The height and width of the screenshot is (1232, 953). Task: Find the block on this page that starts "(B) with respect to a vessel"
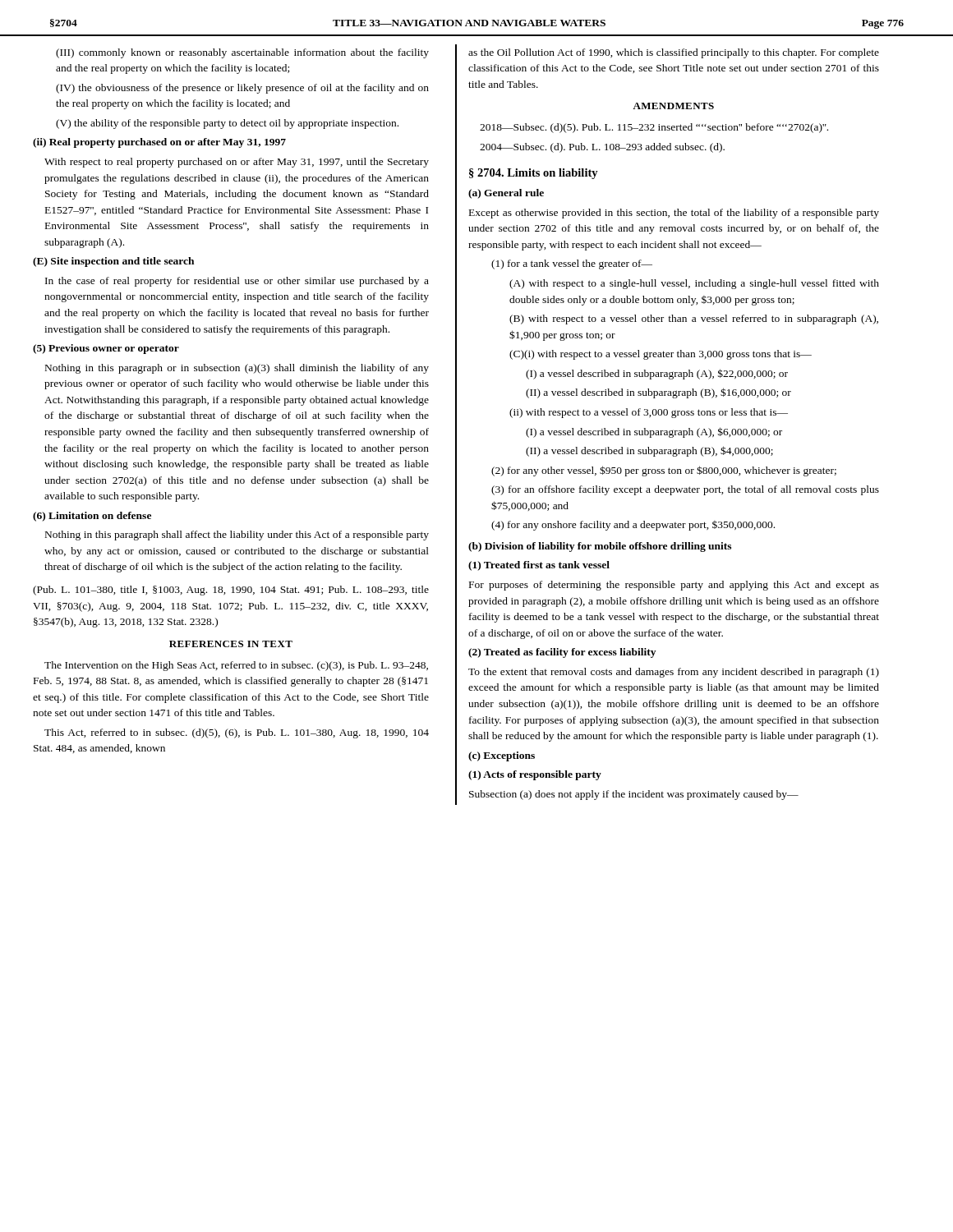point(694,327)
